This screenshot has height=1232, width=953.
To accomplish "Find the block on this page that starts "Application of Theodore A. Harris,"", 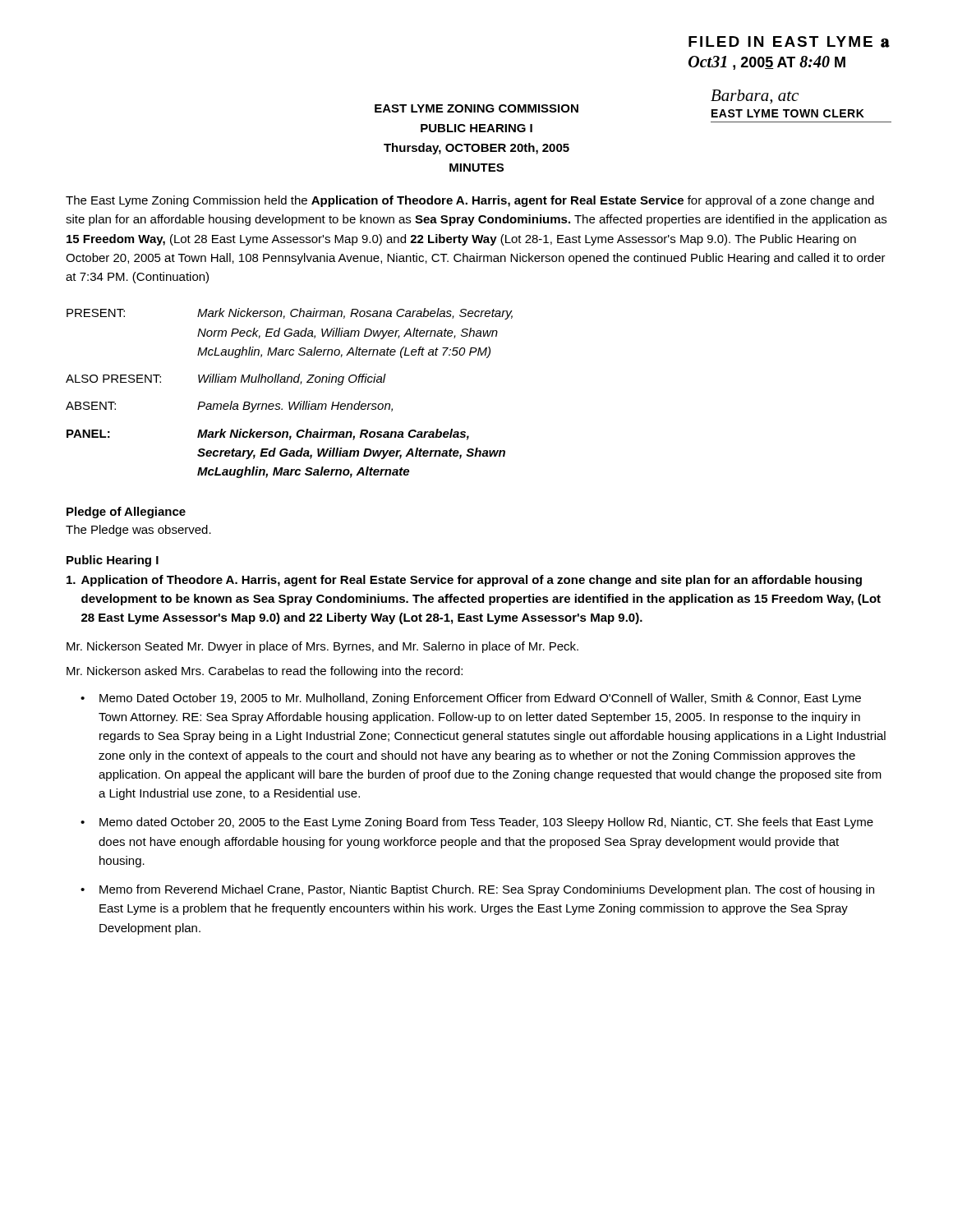I will pos(476,598).
